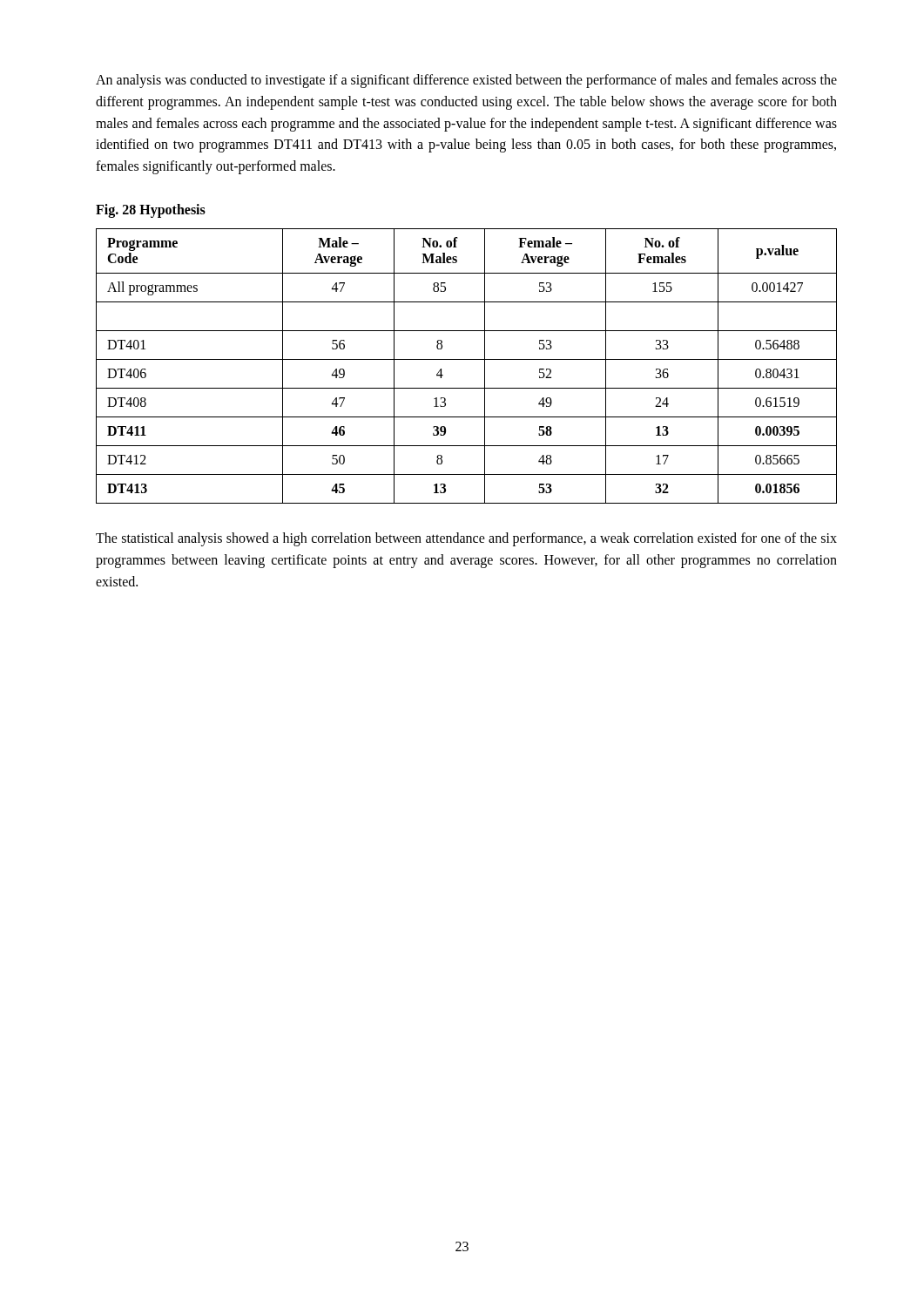
Task: Click on the table containing "No. of Males"
Action: coord(466,366)
